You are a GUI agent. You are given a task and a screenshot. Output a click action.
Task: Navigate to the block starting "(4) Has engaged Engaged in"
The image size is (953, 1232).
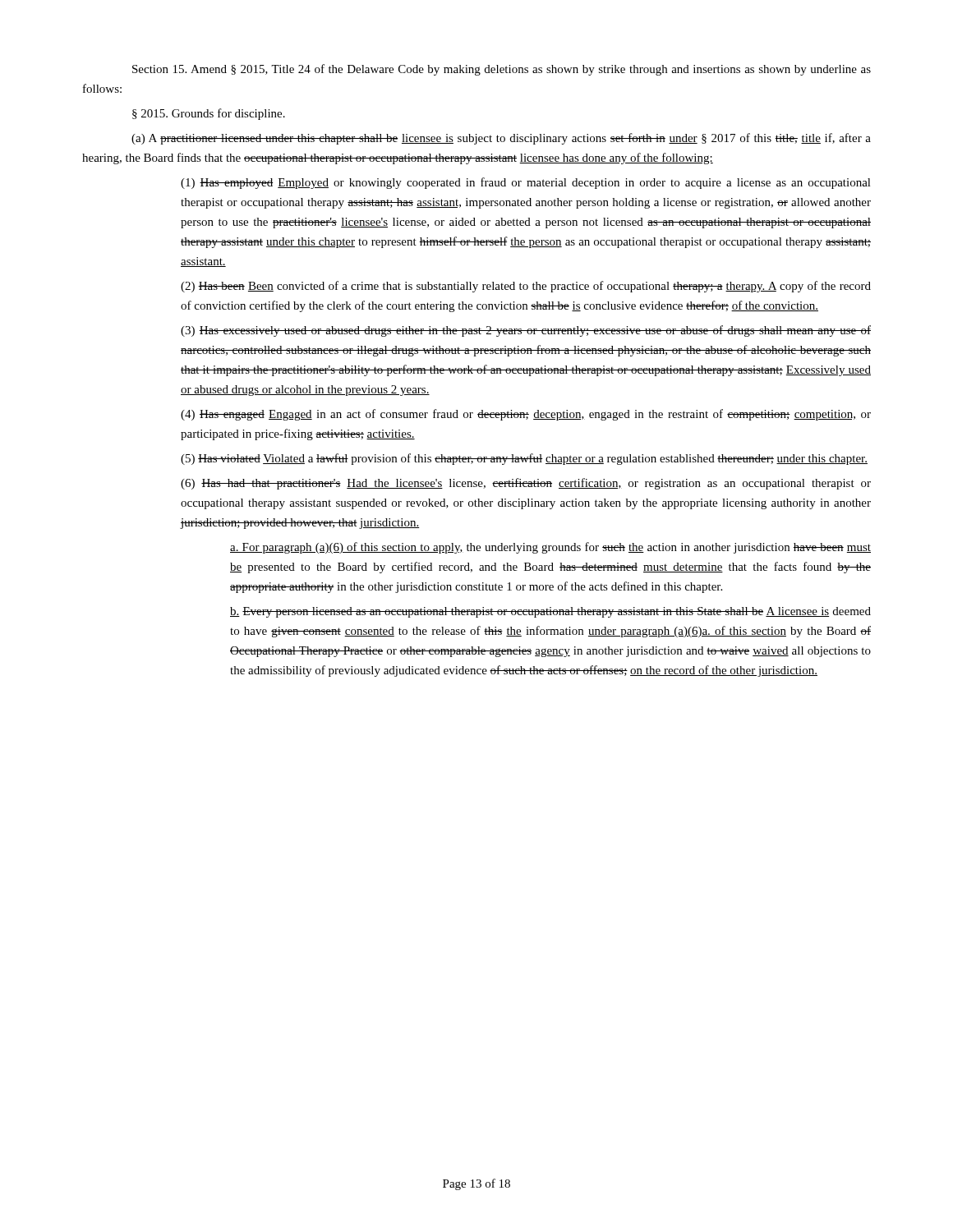tap(526, 424)
